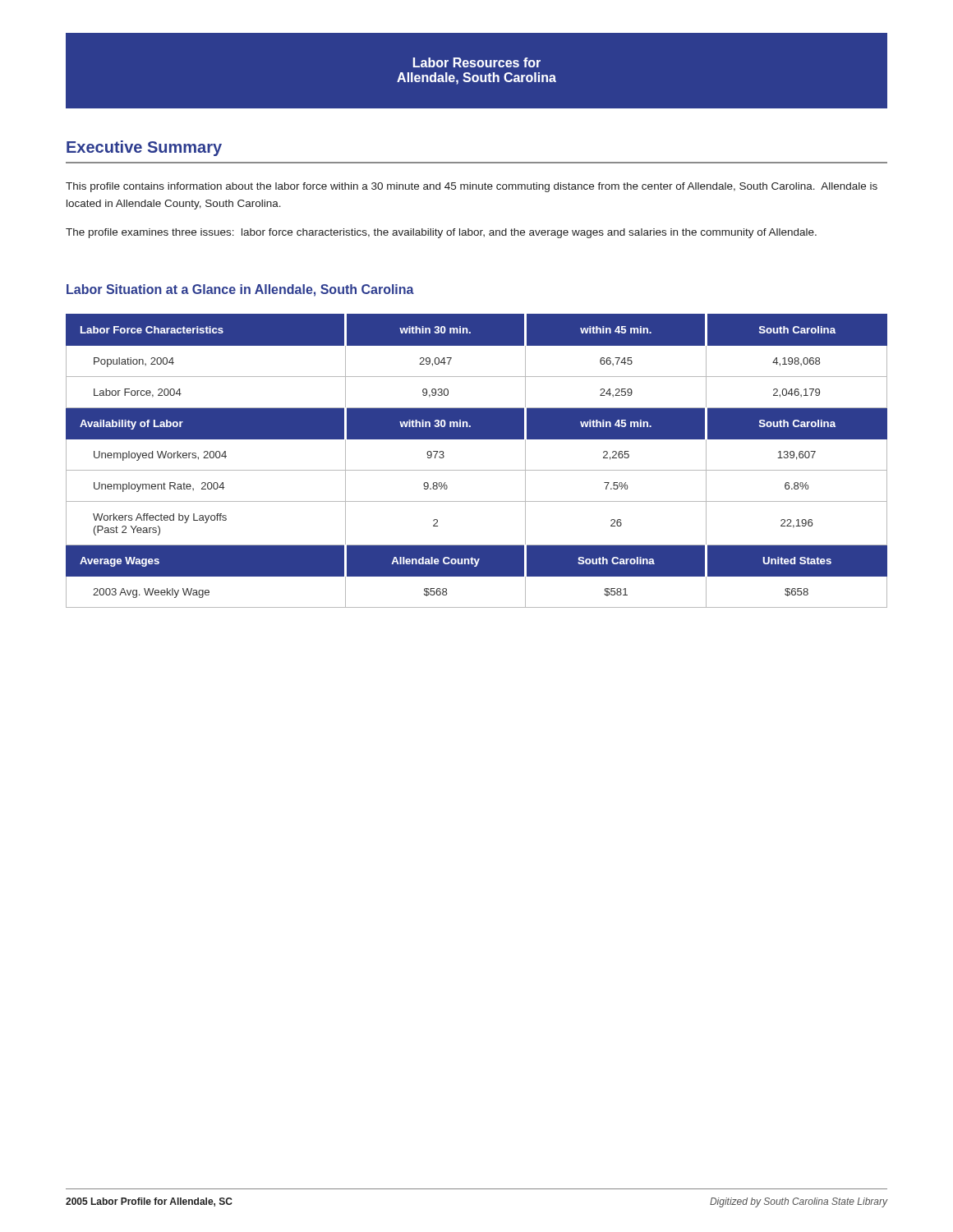Point to the element starting "Labor Situation at a"
Image resolution: width=953 pixels, height=1232 pixels.
tap(240, 289)
